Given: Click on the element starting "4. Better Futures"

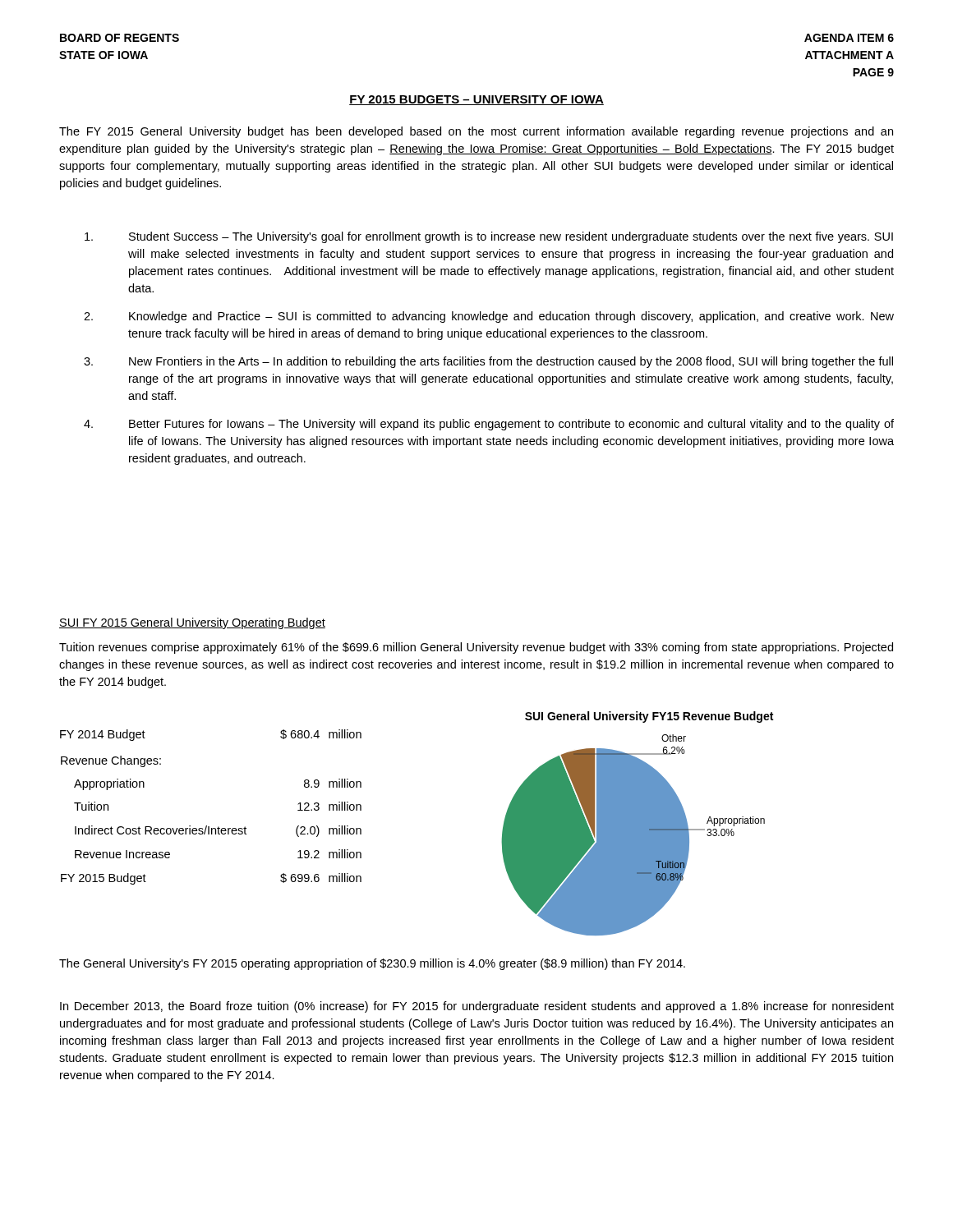Looking at the screenshot, I should [x=476, y=442].
